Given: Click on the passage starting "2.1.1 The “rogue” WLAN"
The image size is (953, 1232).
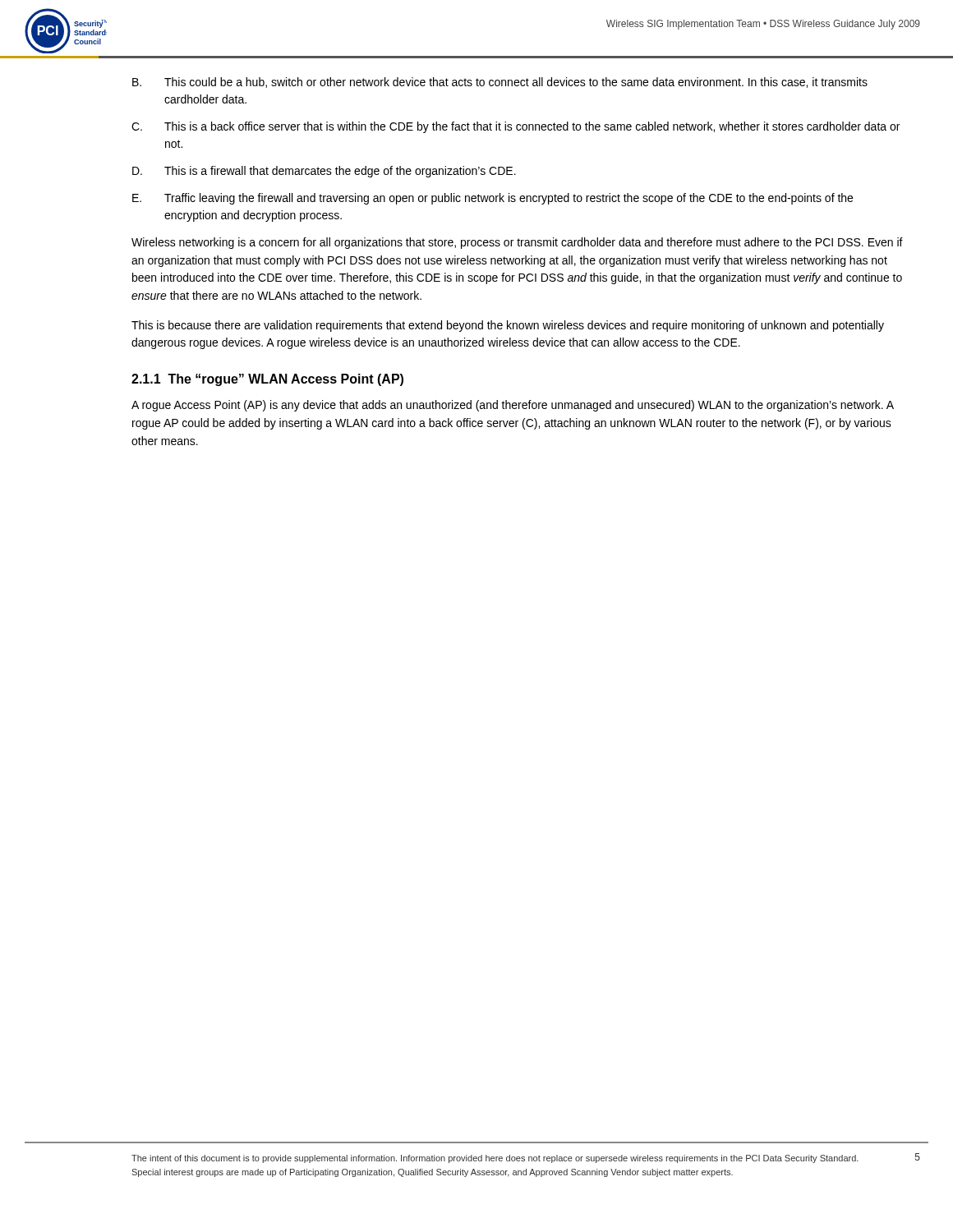Looking at the screenshot, I should pyautogui.click(x=268, y=379).
